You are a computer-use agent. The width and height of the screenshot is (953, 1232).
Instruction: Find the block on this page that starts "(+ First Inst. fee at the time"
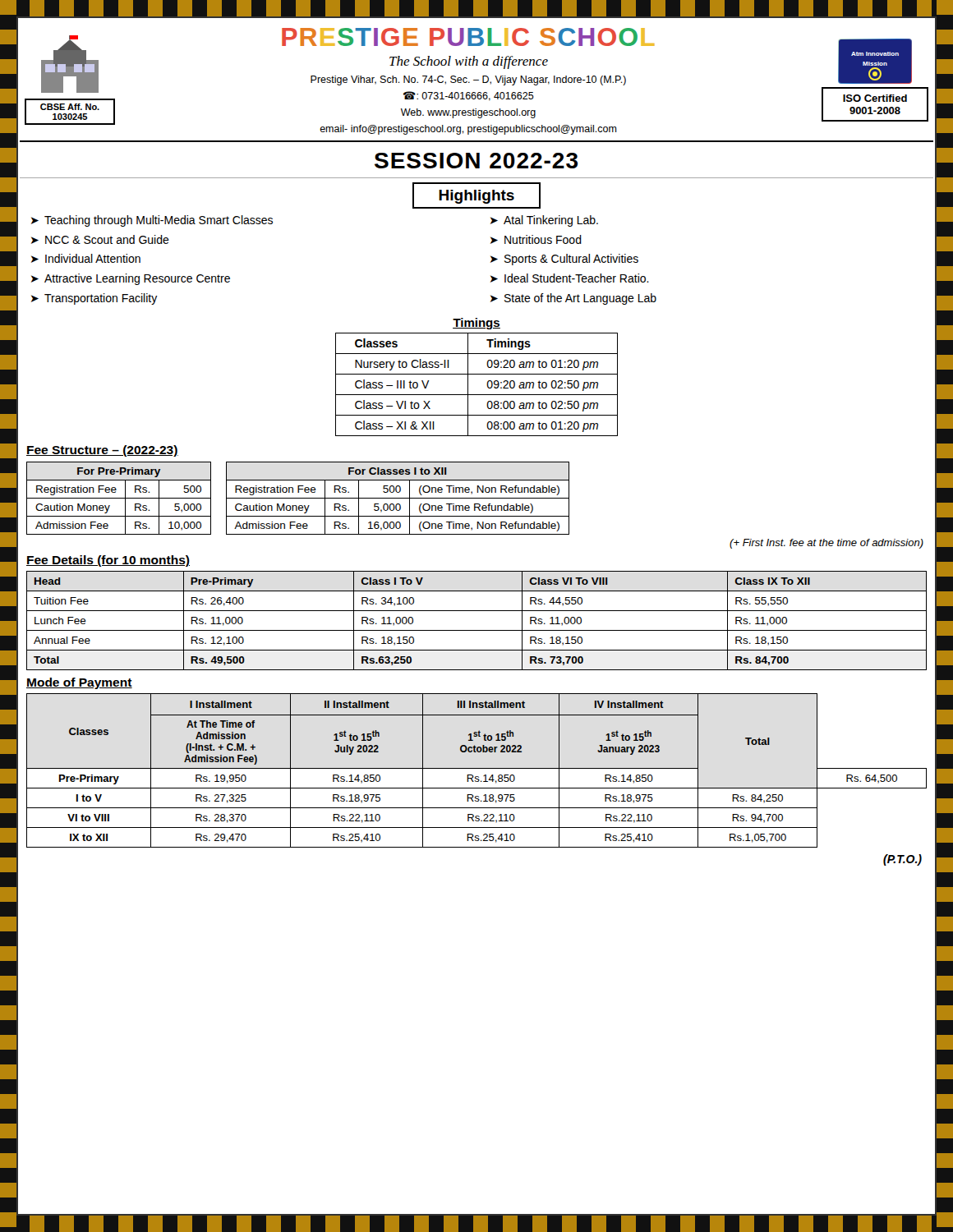(827, 543)
